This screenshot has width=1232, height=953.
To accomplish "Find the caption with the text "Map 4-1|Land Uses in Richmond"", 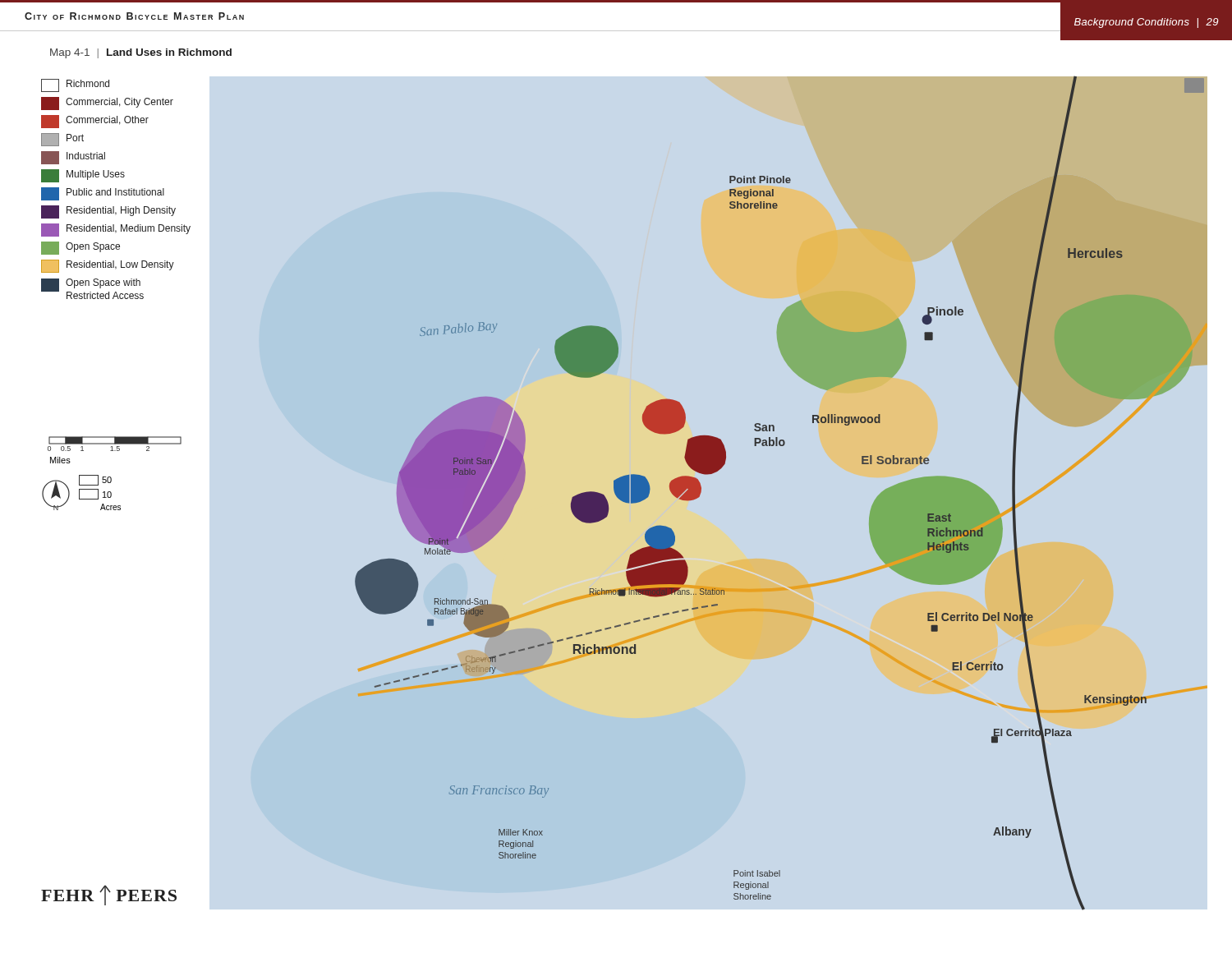I will pyautogui.click(x=141, y=52).
